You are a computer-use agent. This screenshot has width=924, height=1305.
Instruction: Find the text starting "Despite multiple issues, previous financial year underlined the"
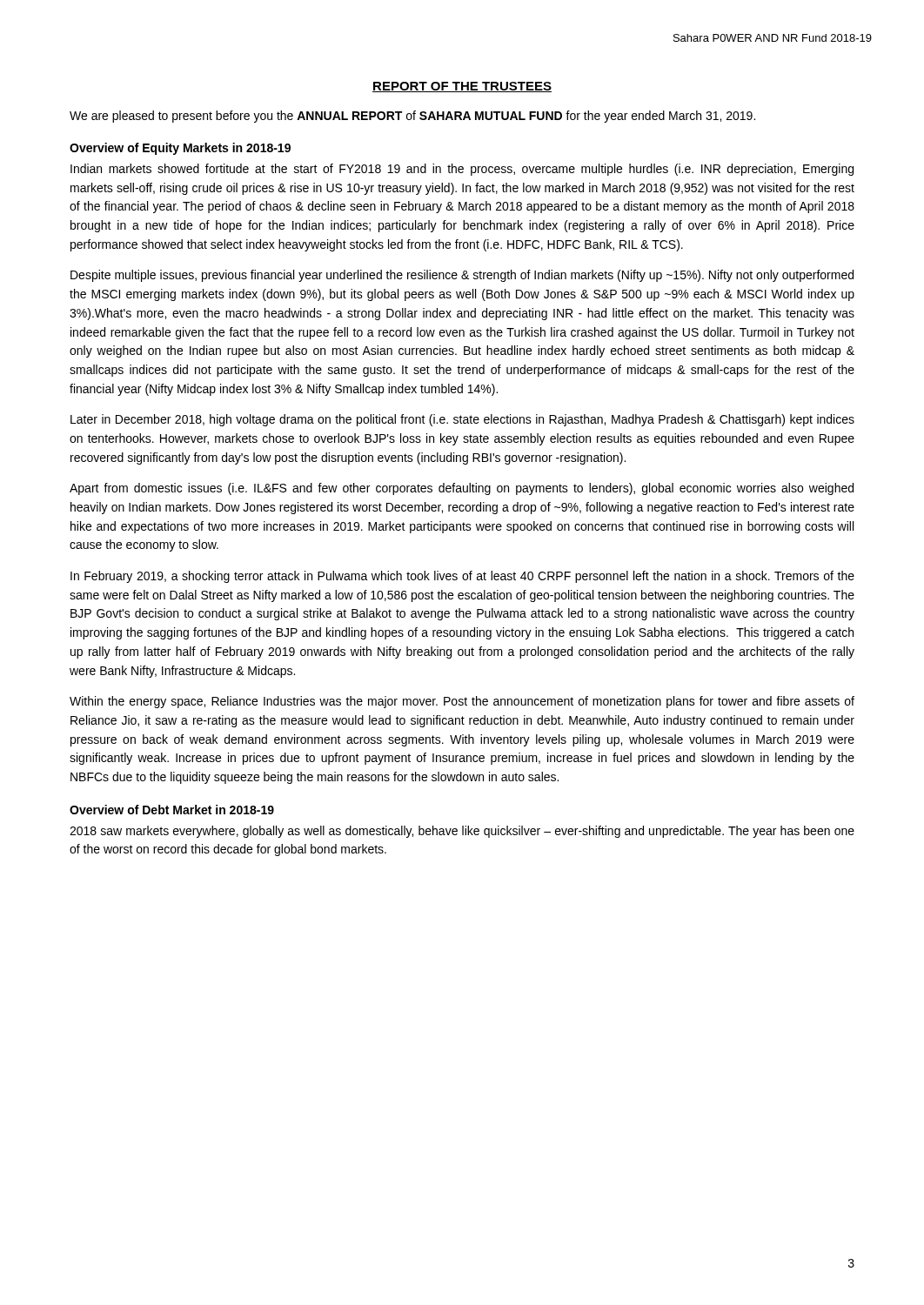(462, 332)
